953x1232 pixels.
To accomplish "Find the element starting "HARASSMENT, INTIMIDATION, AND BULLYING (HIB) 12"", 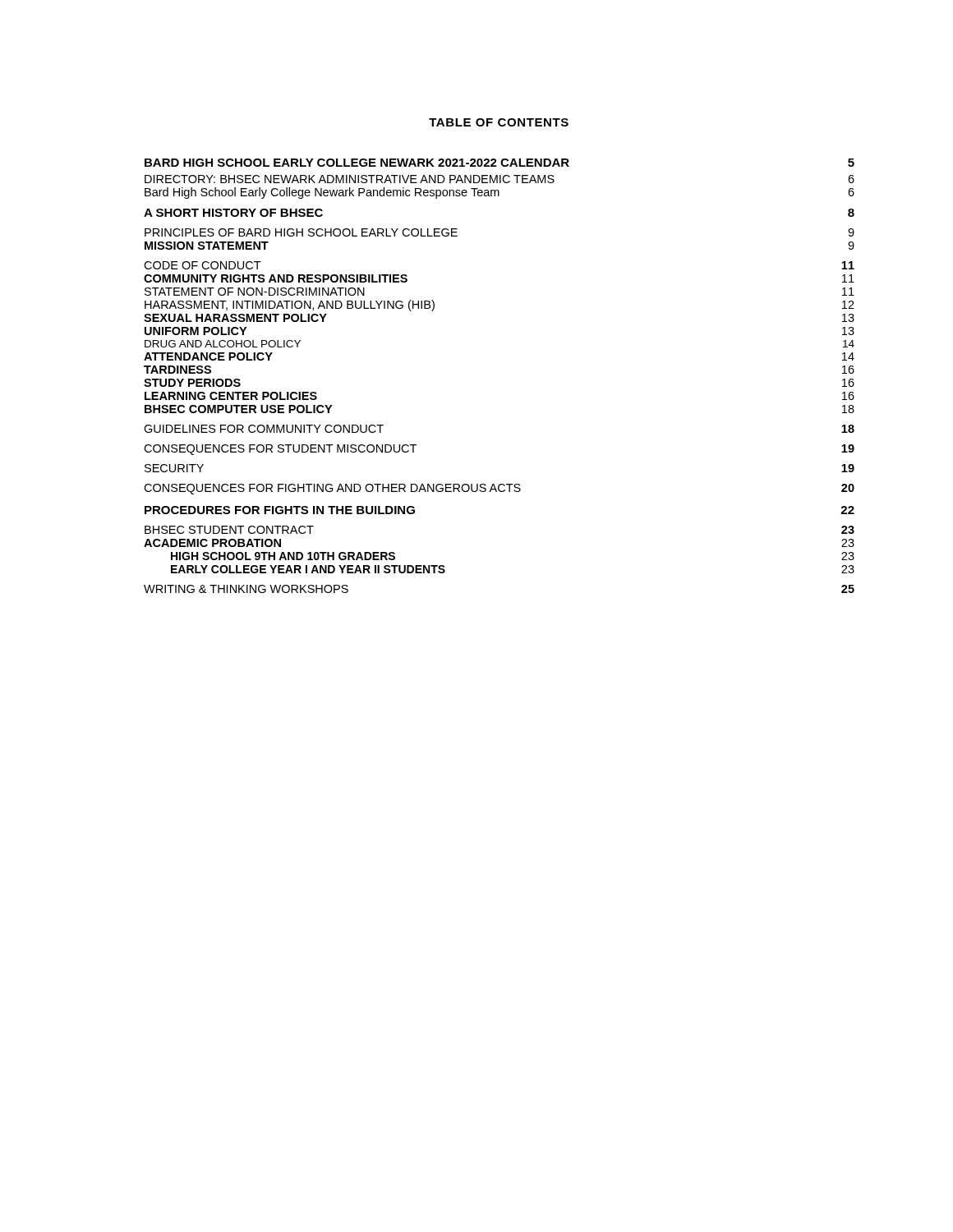I will pos(292,305).
